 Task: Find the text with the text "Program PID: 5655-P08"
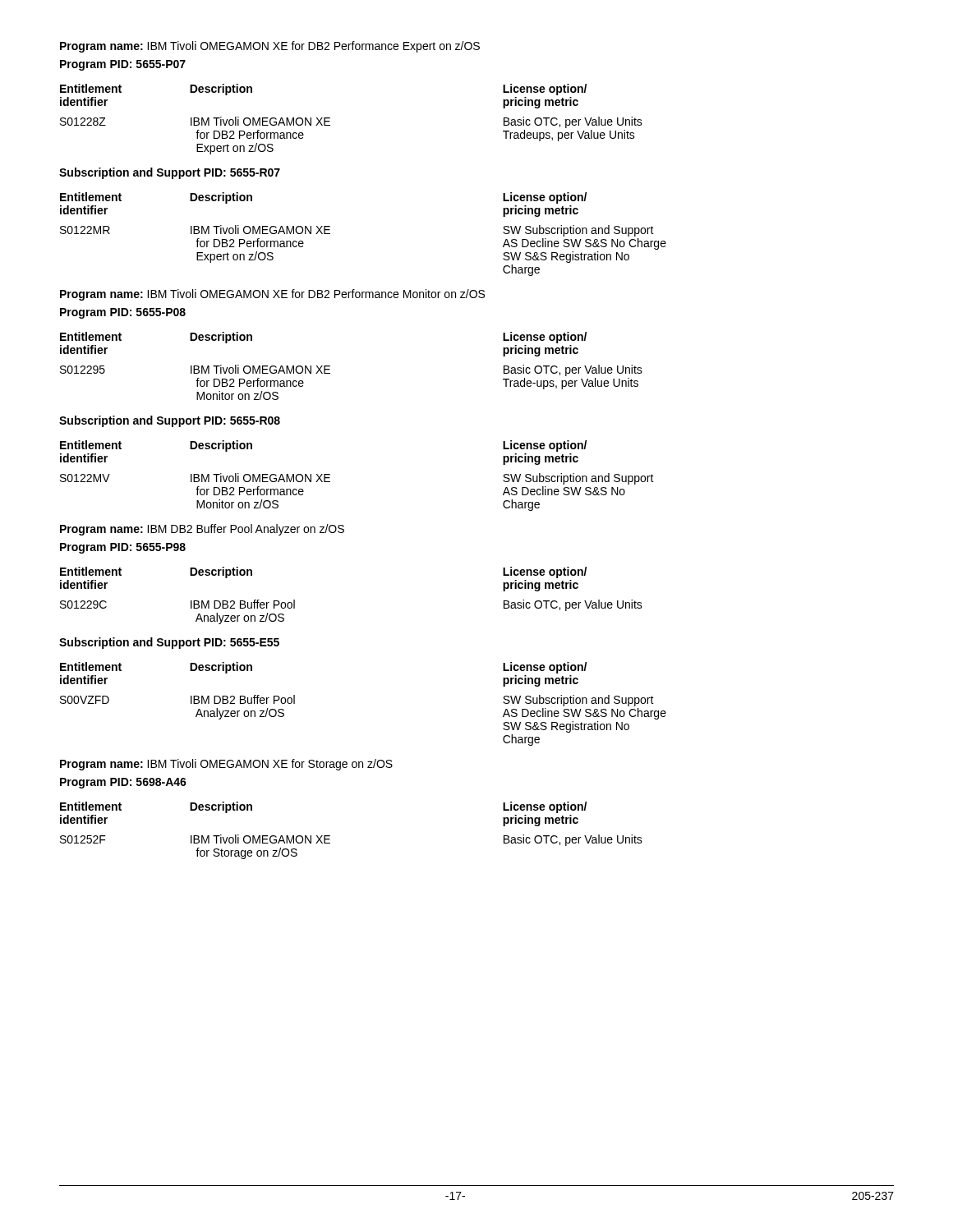pyautogui.click(x=122, y=312)
